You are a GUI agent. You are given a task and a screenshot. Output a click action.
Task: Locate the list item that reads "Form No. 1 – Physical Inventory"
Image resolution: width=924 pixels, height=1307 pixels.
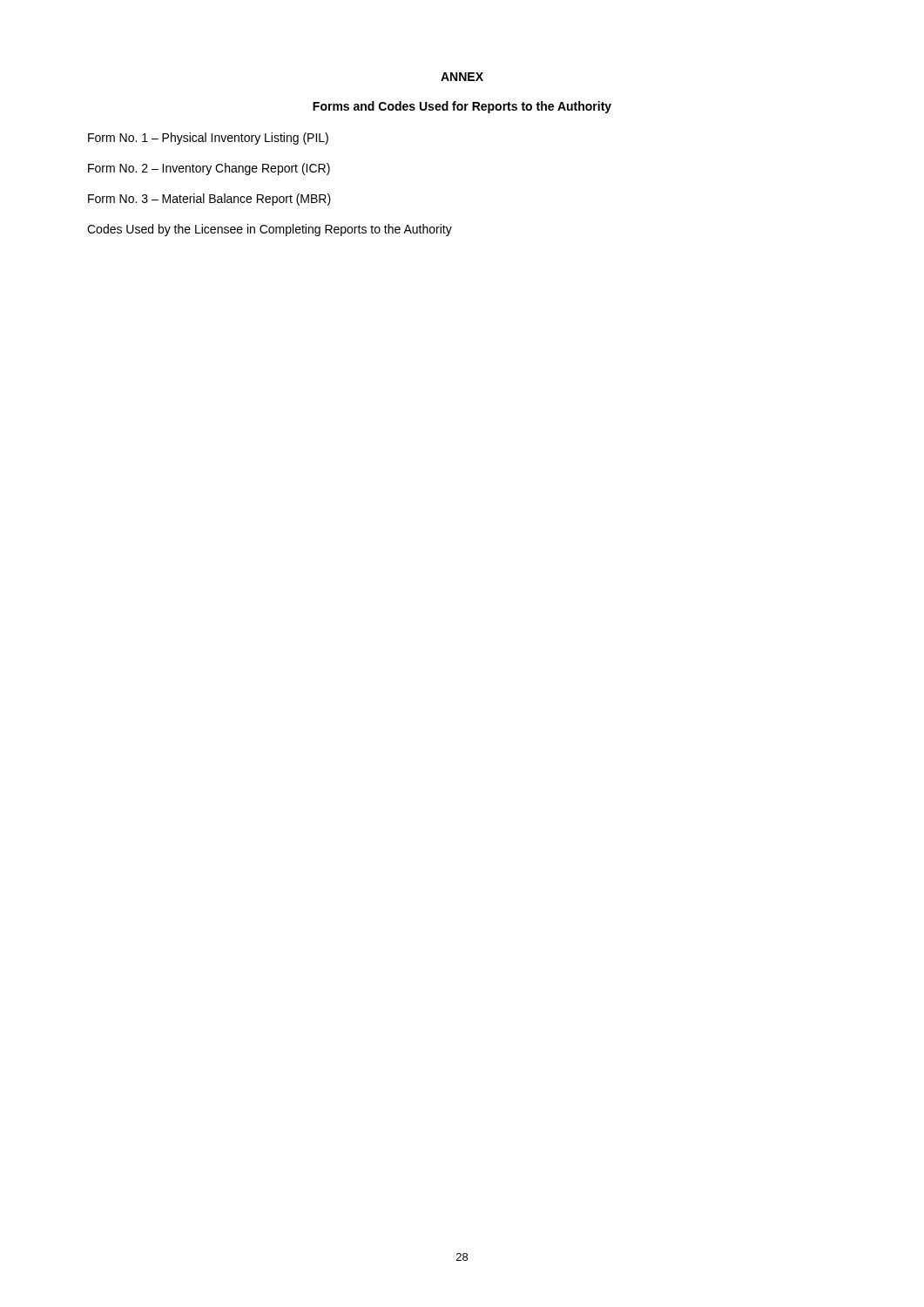tap(208, 138)
